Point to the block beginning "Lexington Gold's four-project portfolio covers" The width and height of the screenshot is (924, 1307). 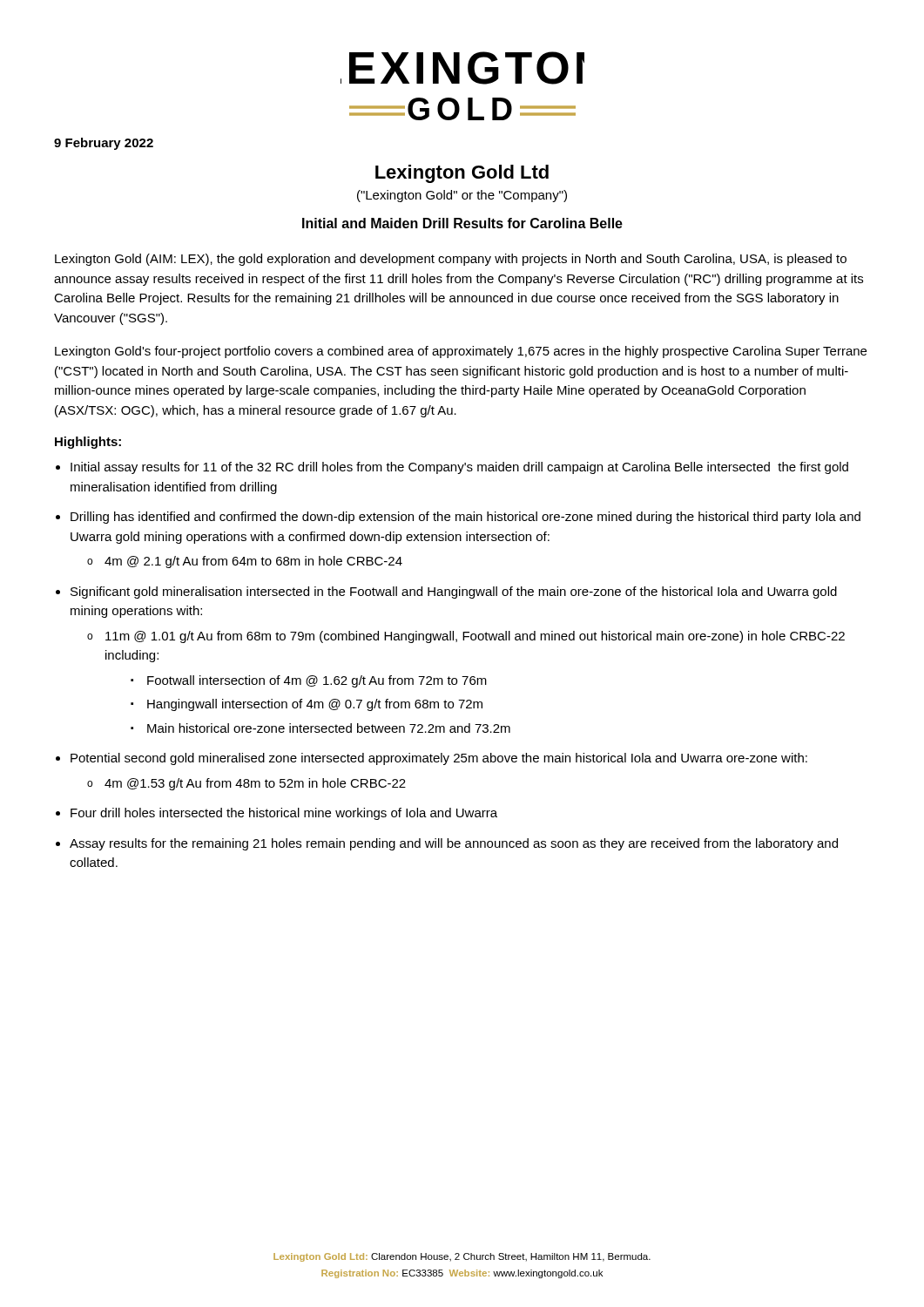461,380
